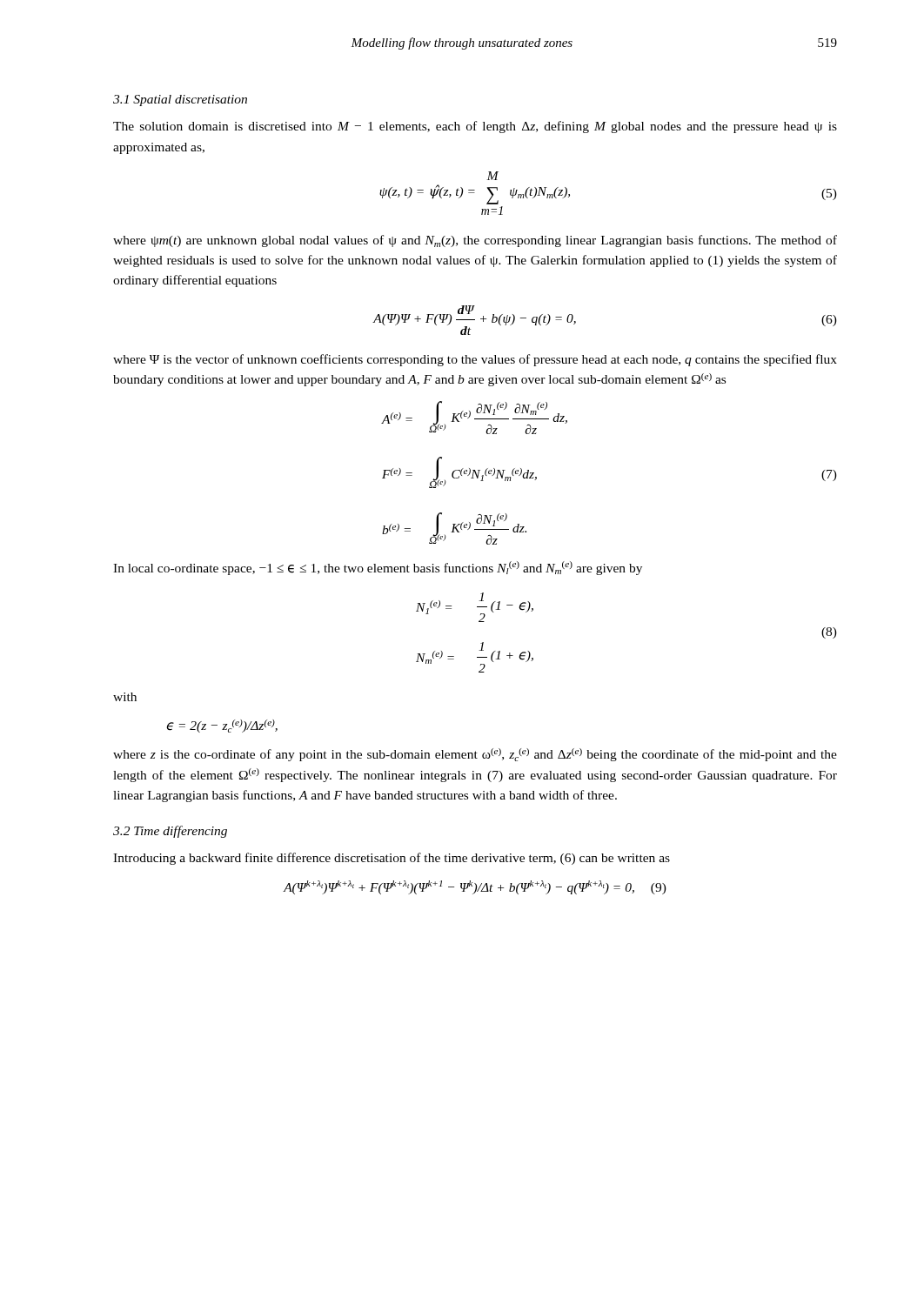Where is the formula that starts "A(Ψk+λt)Ψk+λt + F(Ψk+λt)(Ψk+1 − Ψk)/Δt +"?

(x=475, y=887)
